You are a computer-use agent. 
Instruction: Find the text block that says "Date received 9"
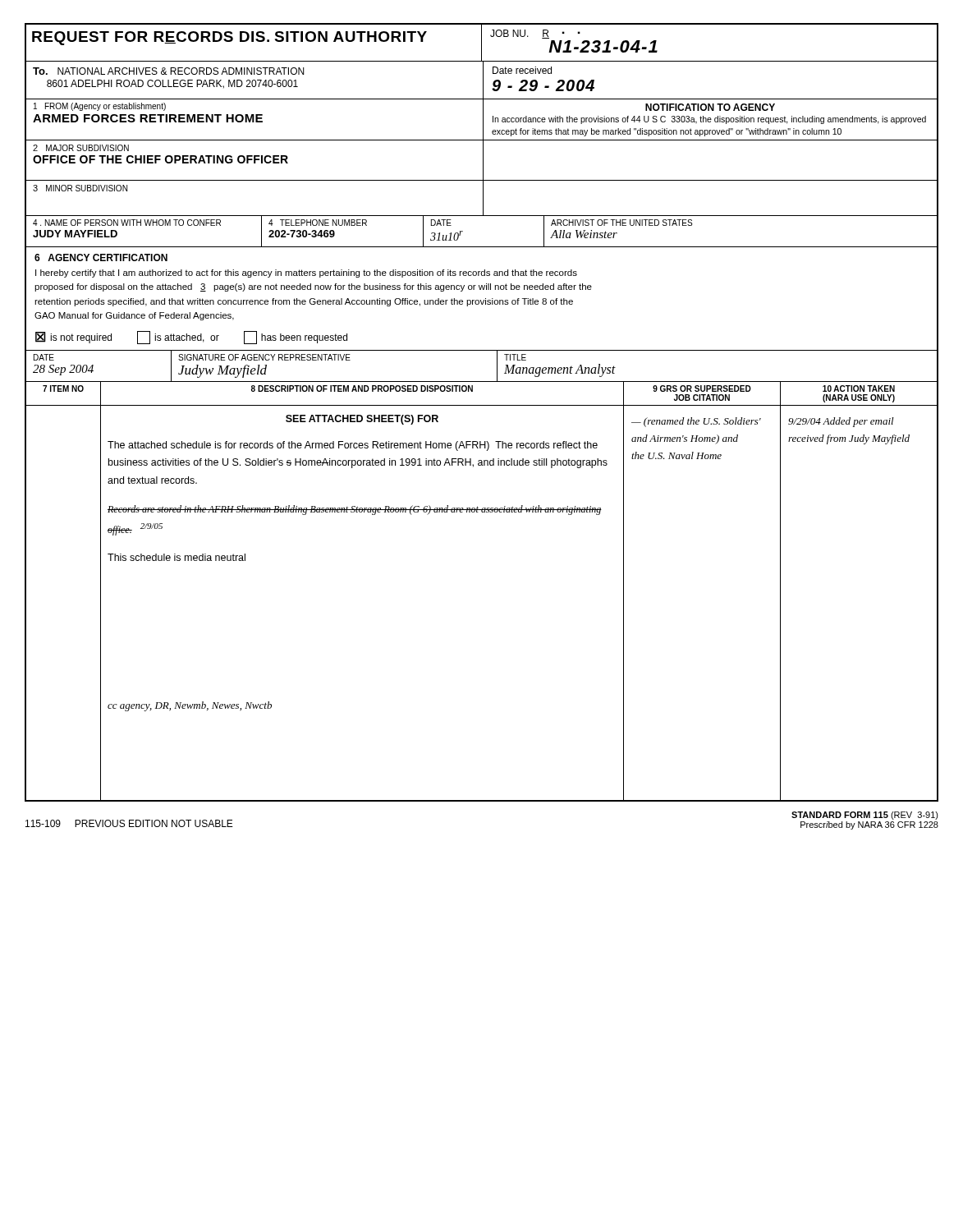522,70
